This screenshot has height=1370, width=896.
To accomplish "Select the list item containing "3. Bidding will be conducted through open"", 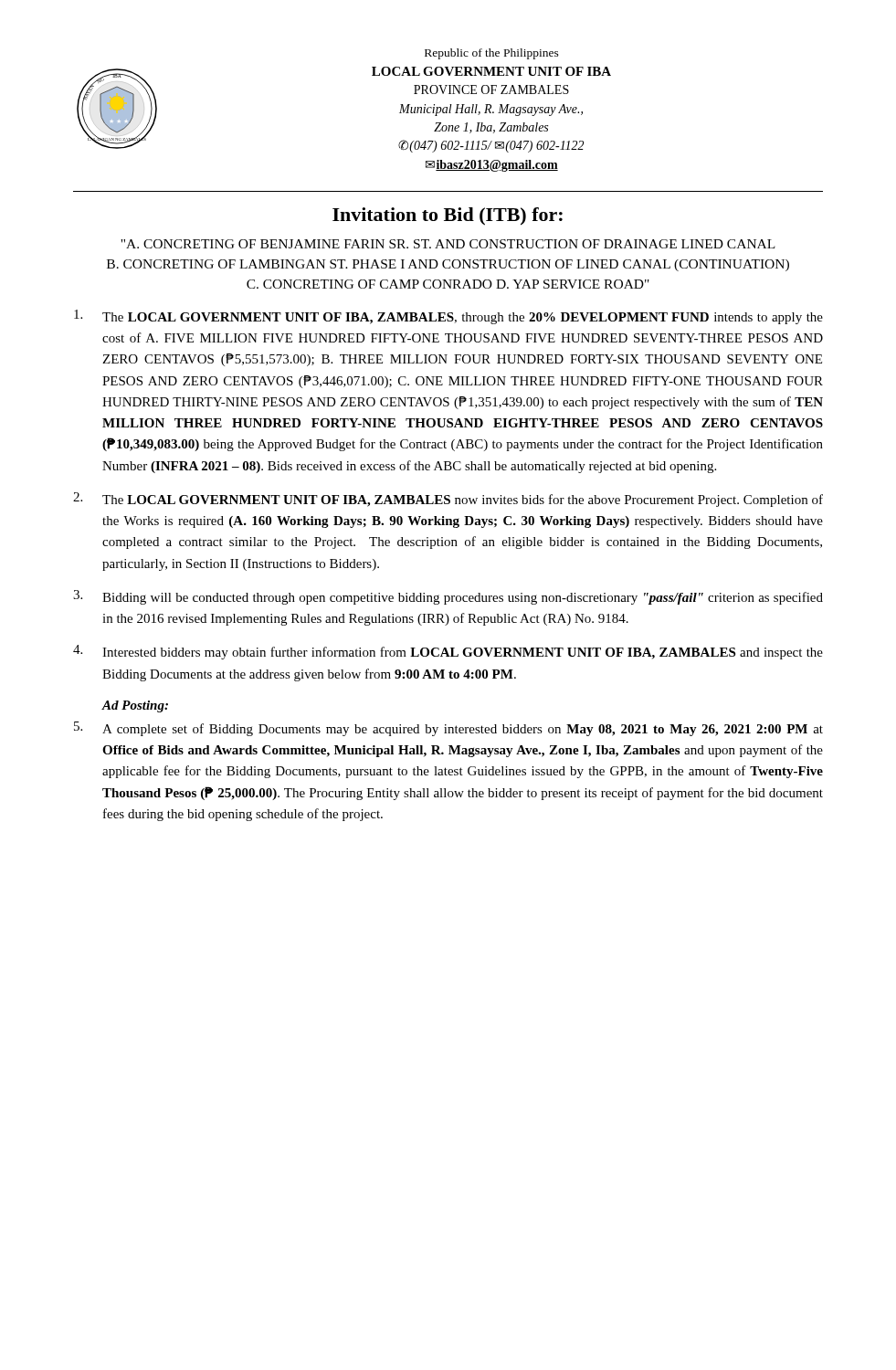I will [x=448, y=608].
